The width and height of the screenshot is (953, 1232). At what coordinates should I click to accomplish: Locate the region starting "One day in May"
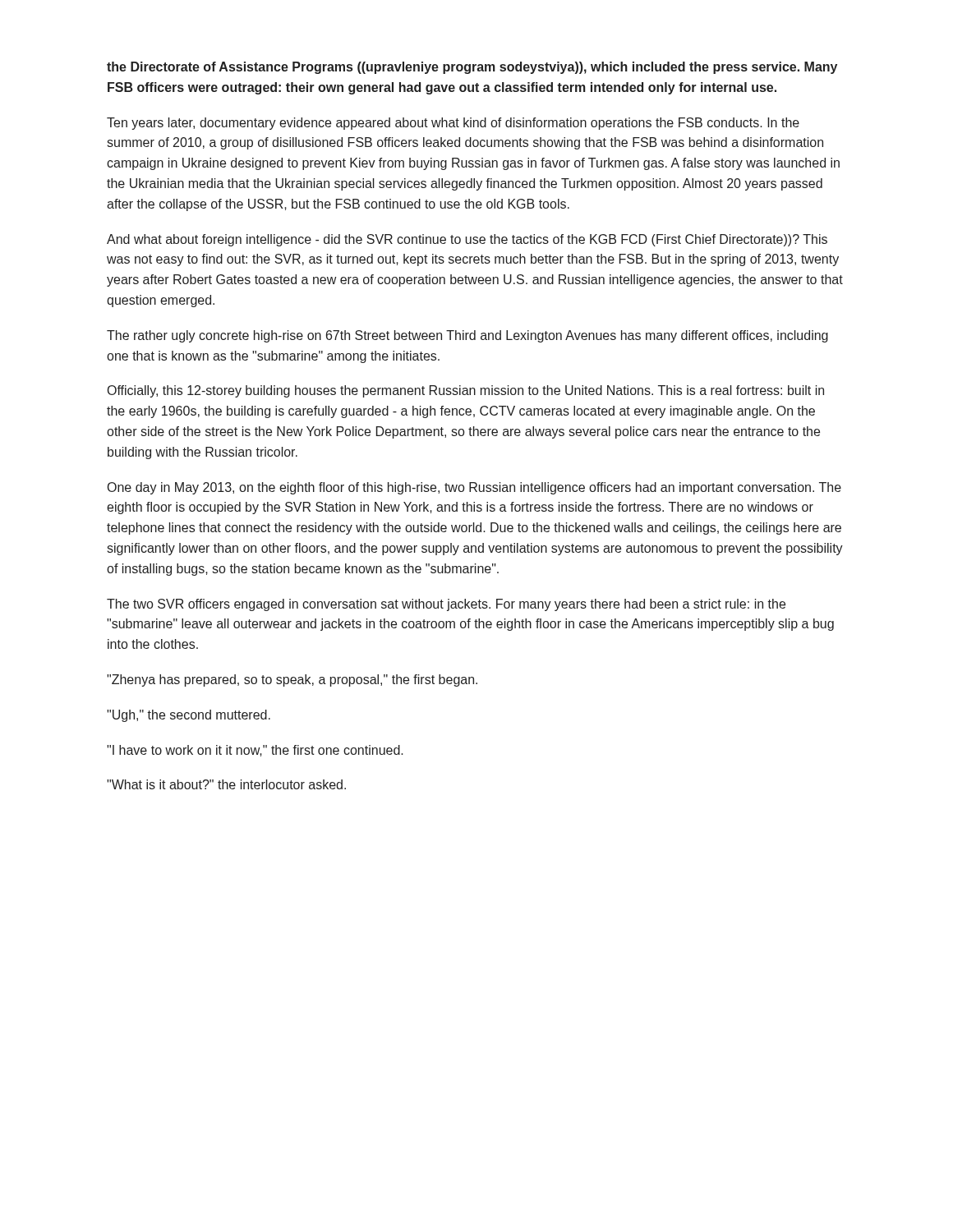tap(475, 528)
